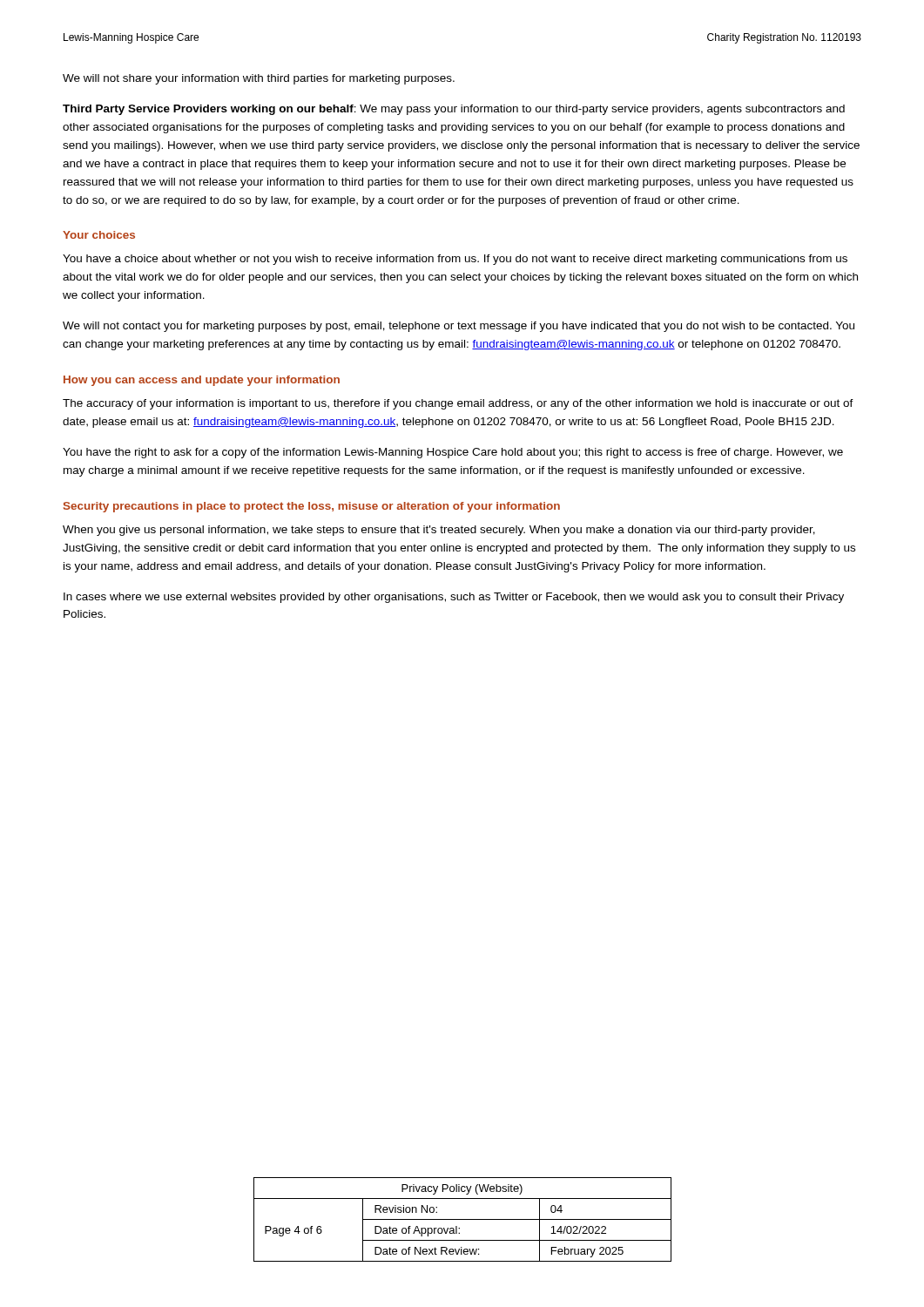This screenshot has height=1307, width=924.
Task: Locate the text block starting "The accuracy of your information is important to"
Action: pos(458,412)
